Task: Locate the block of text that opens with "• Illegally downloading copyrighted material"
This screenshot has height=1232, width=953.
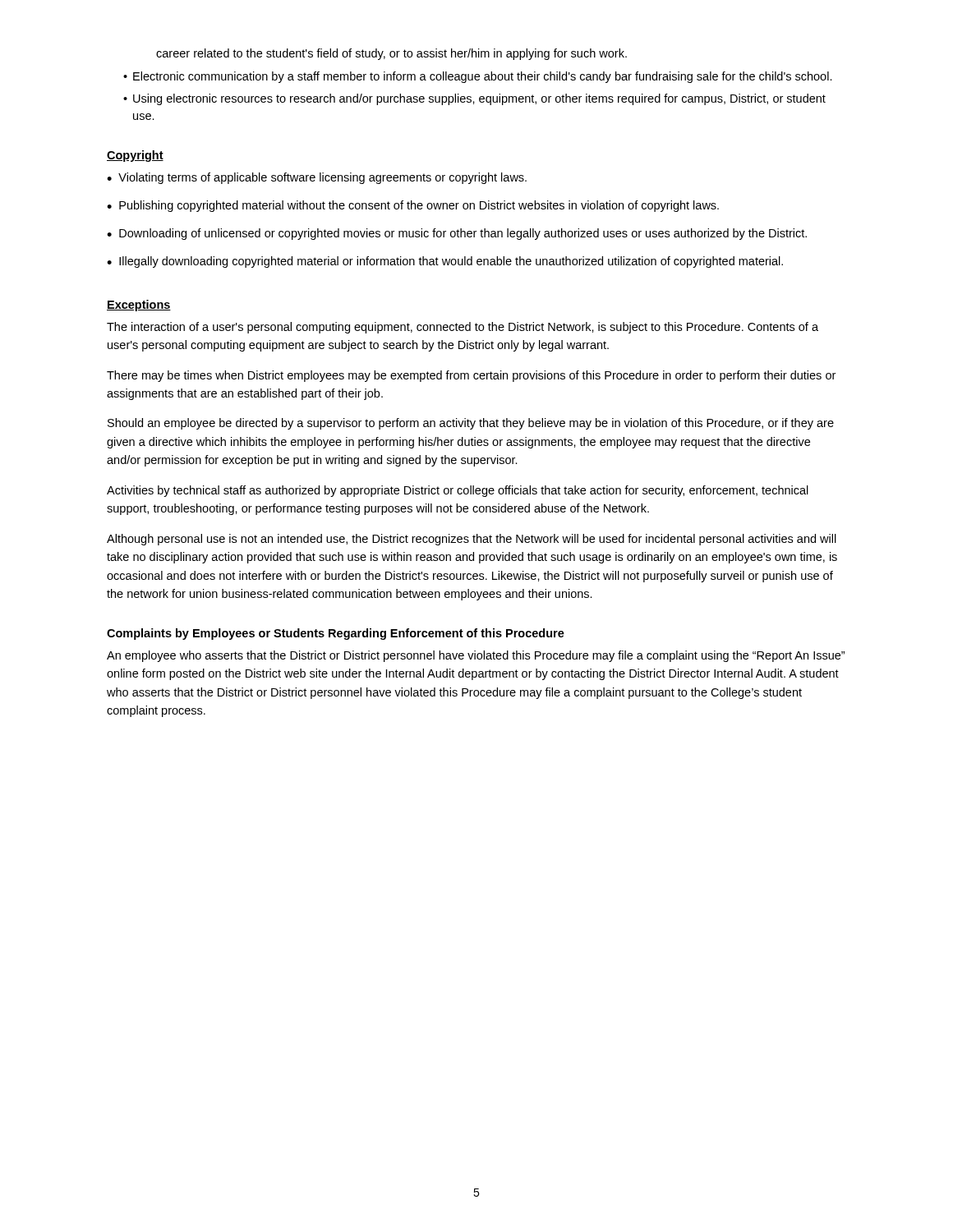Action: pyautogui.click(x=445, y=263)
